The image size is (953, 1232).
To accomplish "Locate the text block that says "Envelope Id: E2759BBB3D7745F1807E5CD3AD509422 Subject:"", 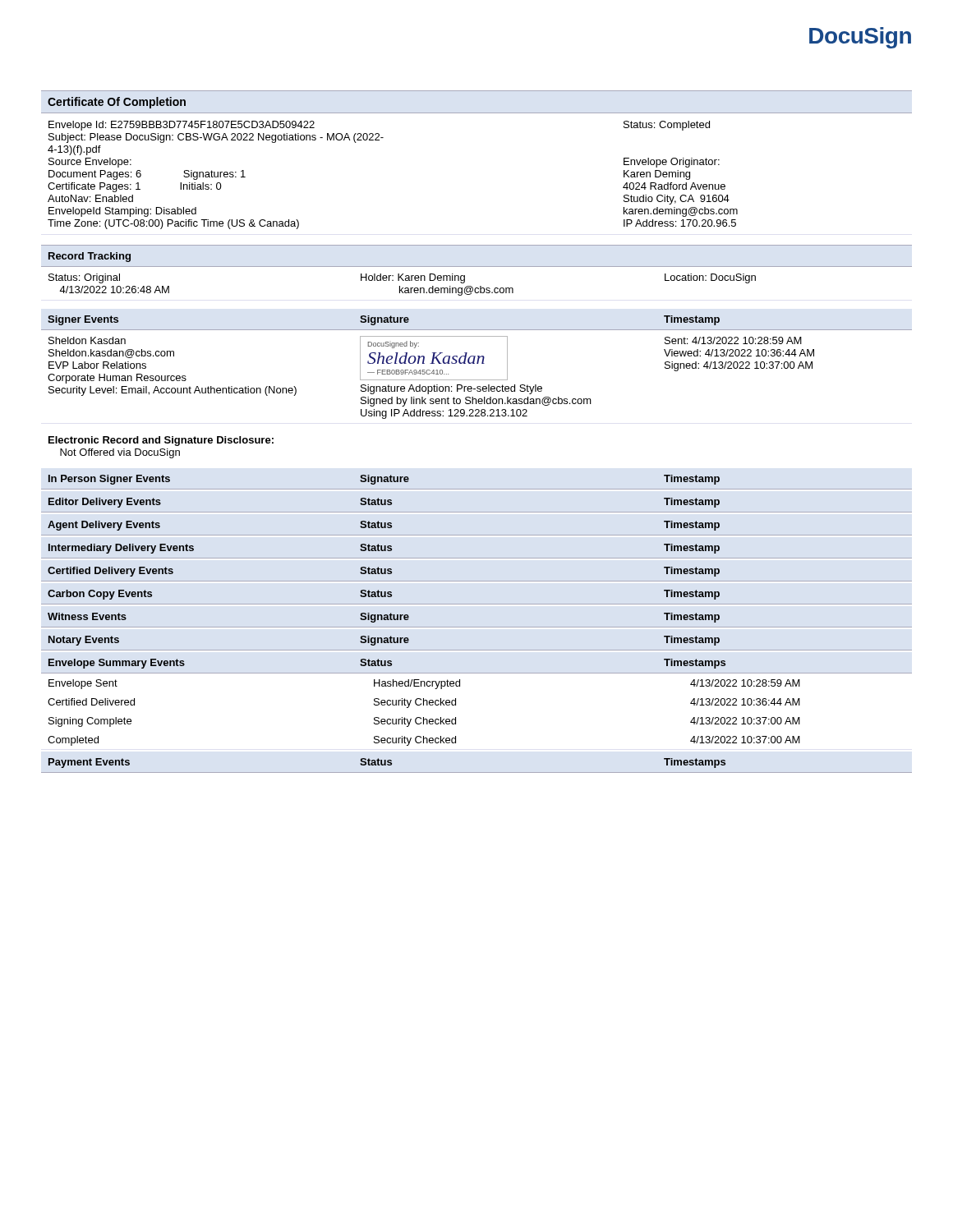I will pos(175,125).
